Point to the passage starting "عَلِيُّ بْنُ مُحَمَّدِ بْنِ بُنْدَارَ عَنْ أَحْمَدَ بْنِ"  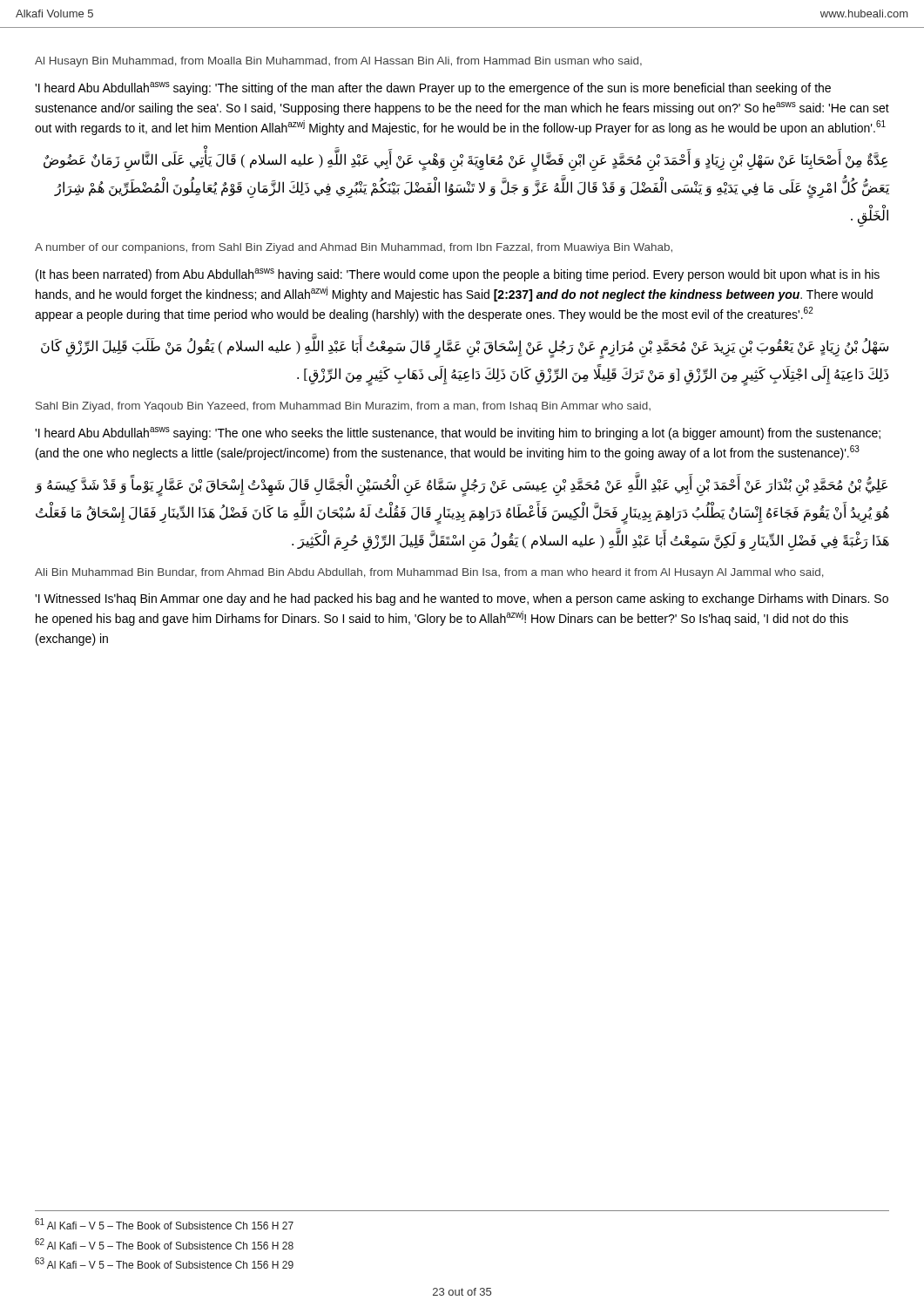(x=462, y=513)
